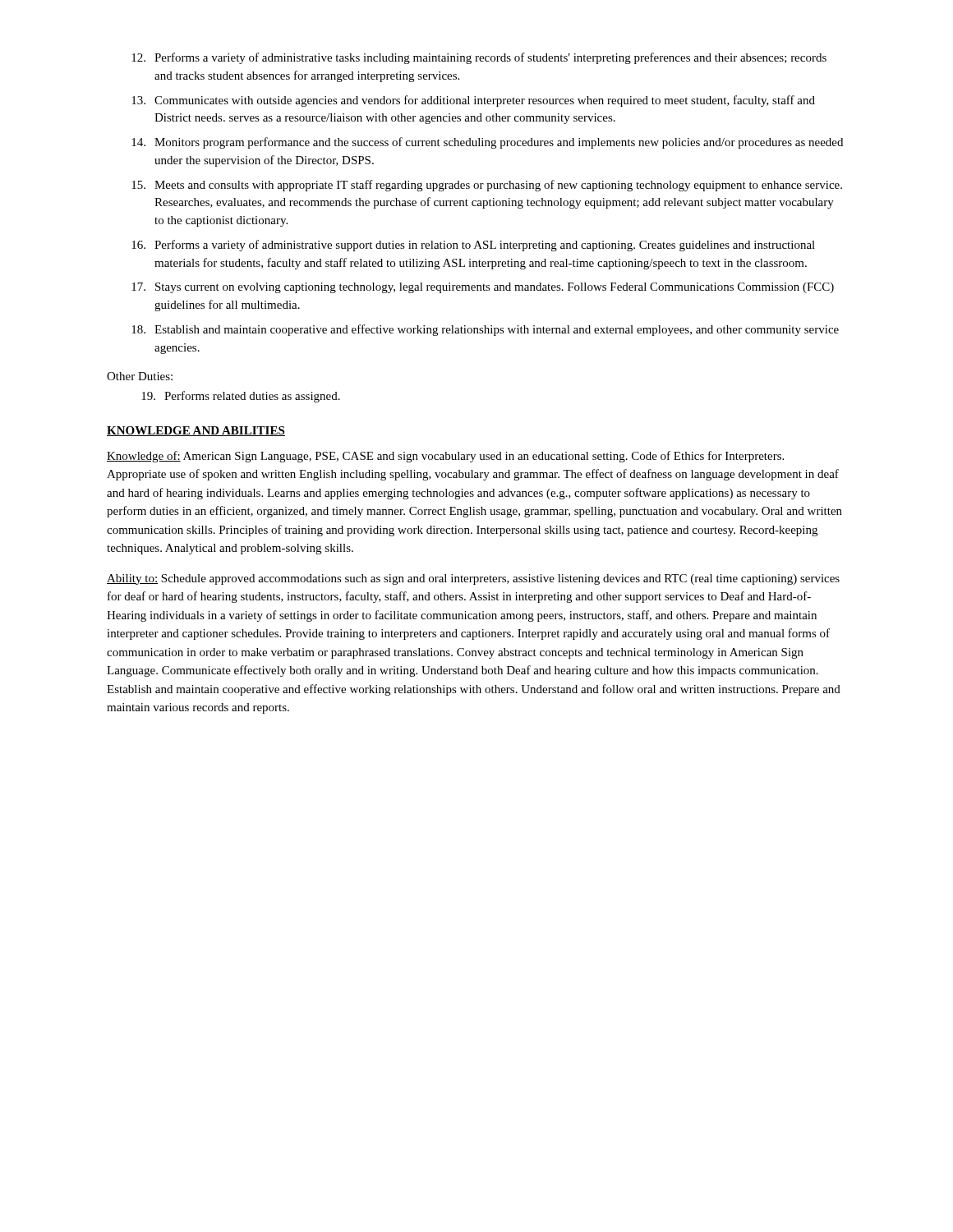Navigate to the text block starting "19. Performs related duties"
Image resolution: width=953 pixels, height=1232 pixels.
pyautogui.click(x=241, y=397)
